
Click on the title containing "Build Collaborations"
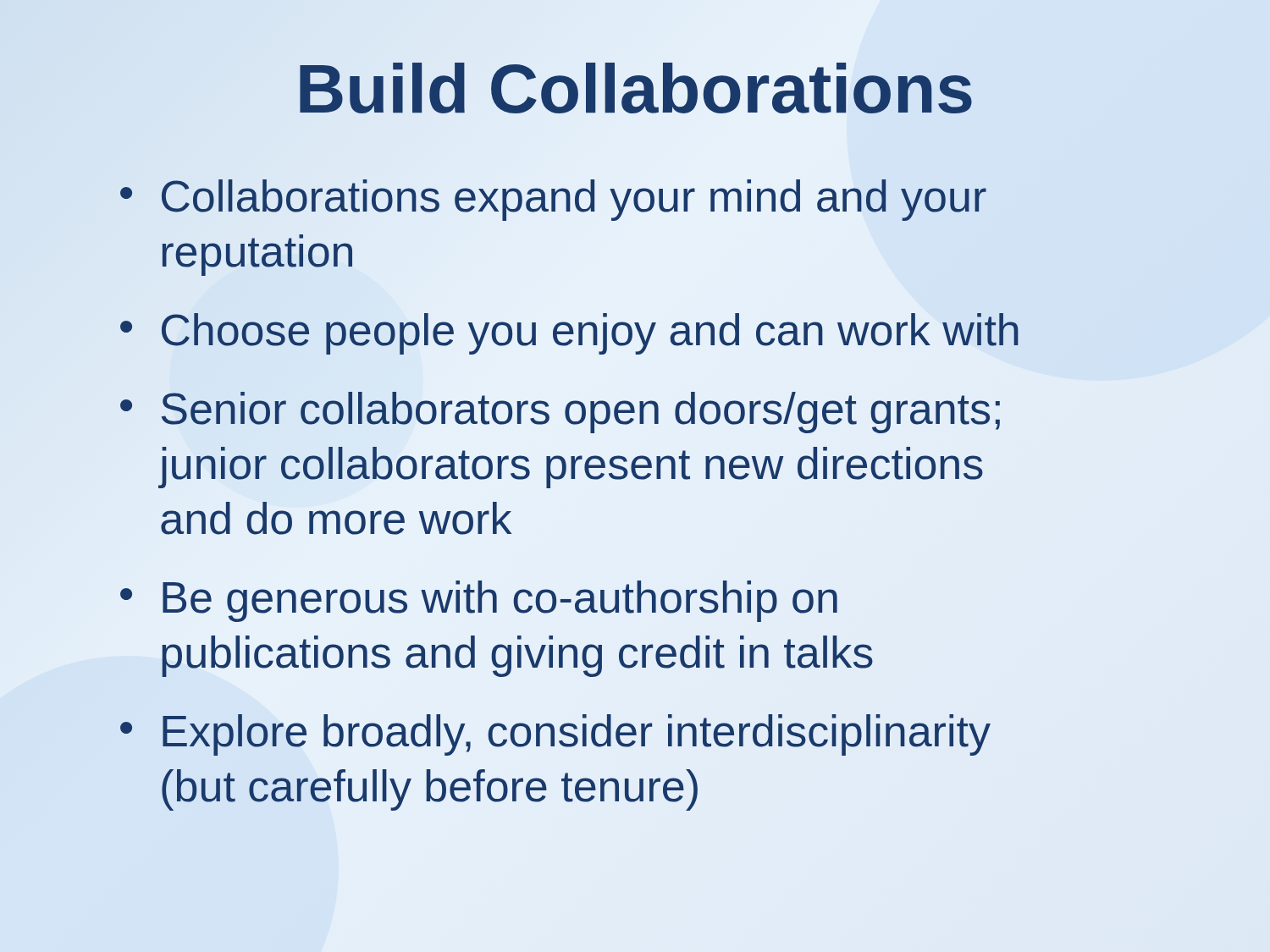[635, 89]
